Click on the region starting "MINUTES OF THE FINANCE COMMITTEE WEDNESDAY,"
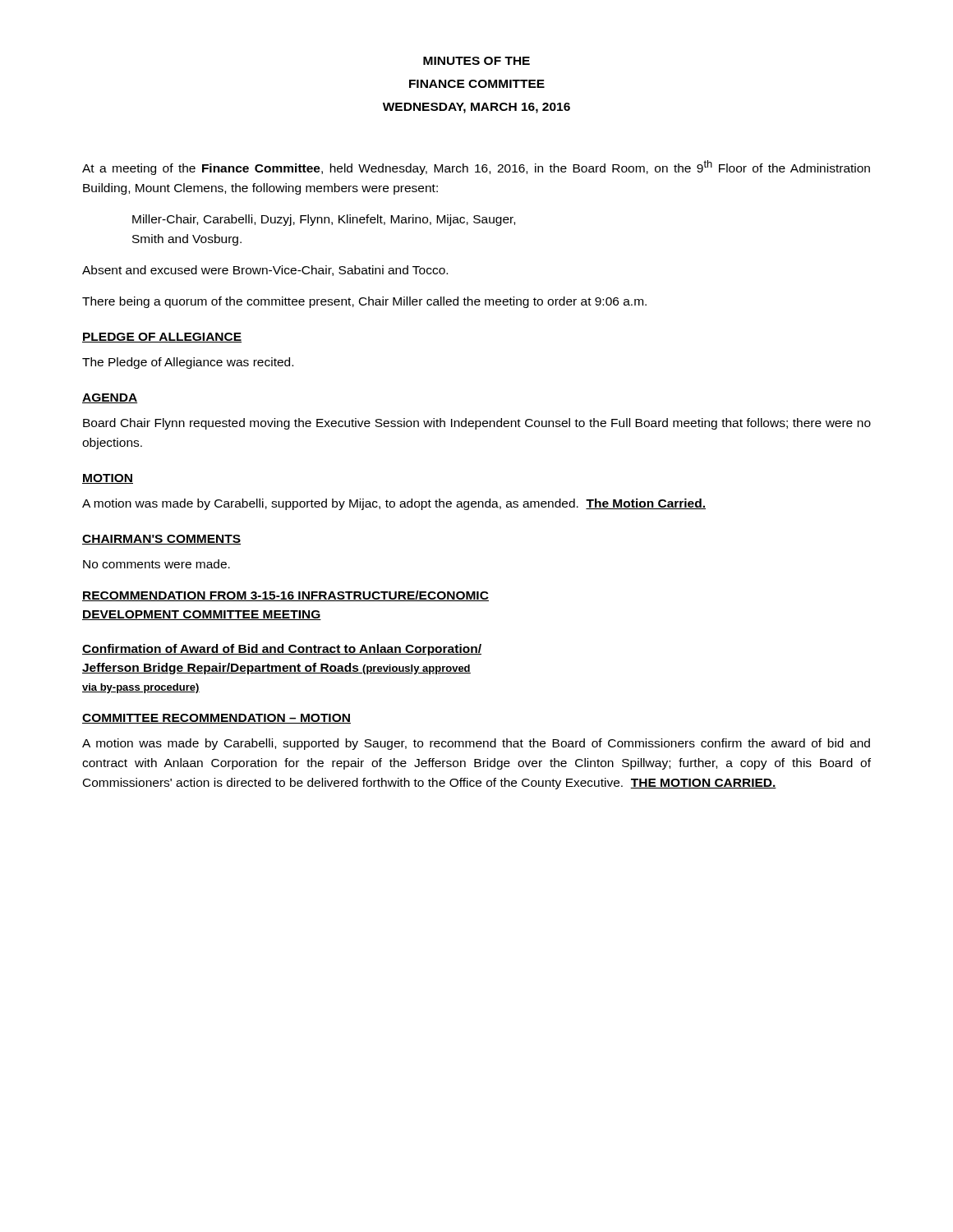Screen dimensions: 1232x953 click(476, 84)
